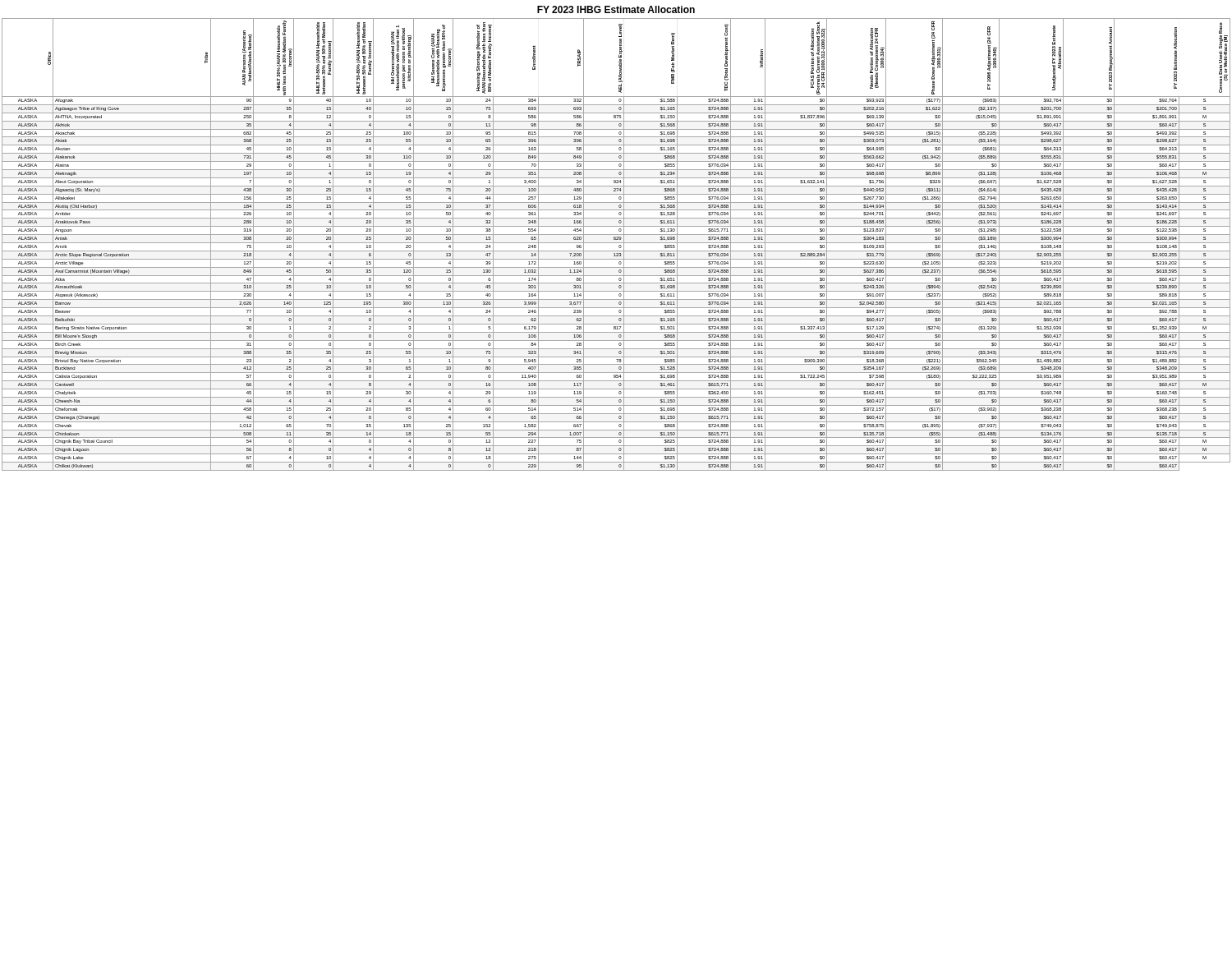The image size is (1232, 953).
Task: Locate the title that says "FY 2023 IHBG Estimate Allocation"
Action: coord(616,10)
